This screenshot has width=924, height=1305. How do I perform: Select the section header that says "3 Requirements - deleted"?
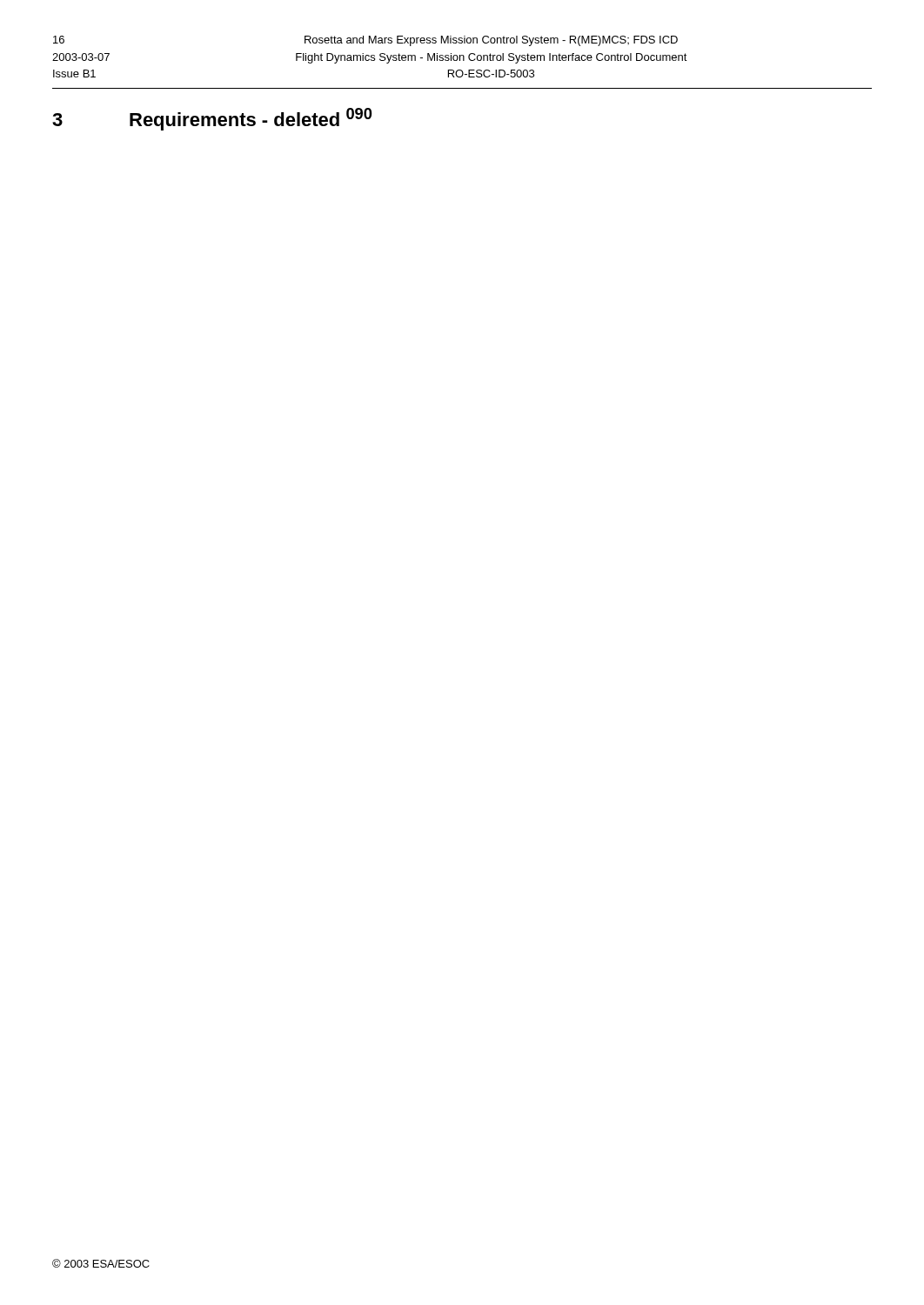point(212,118)
